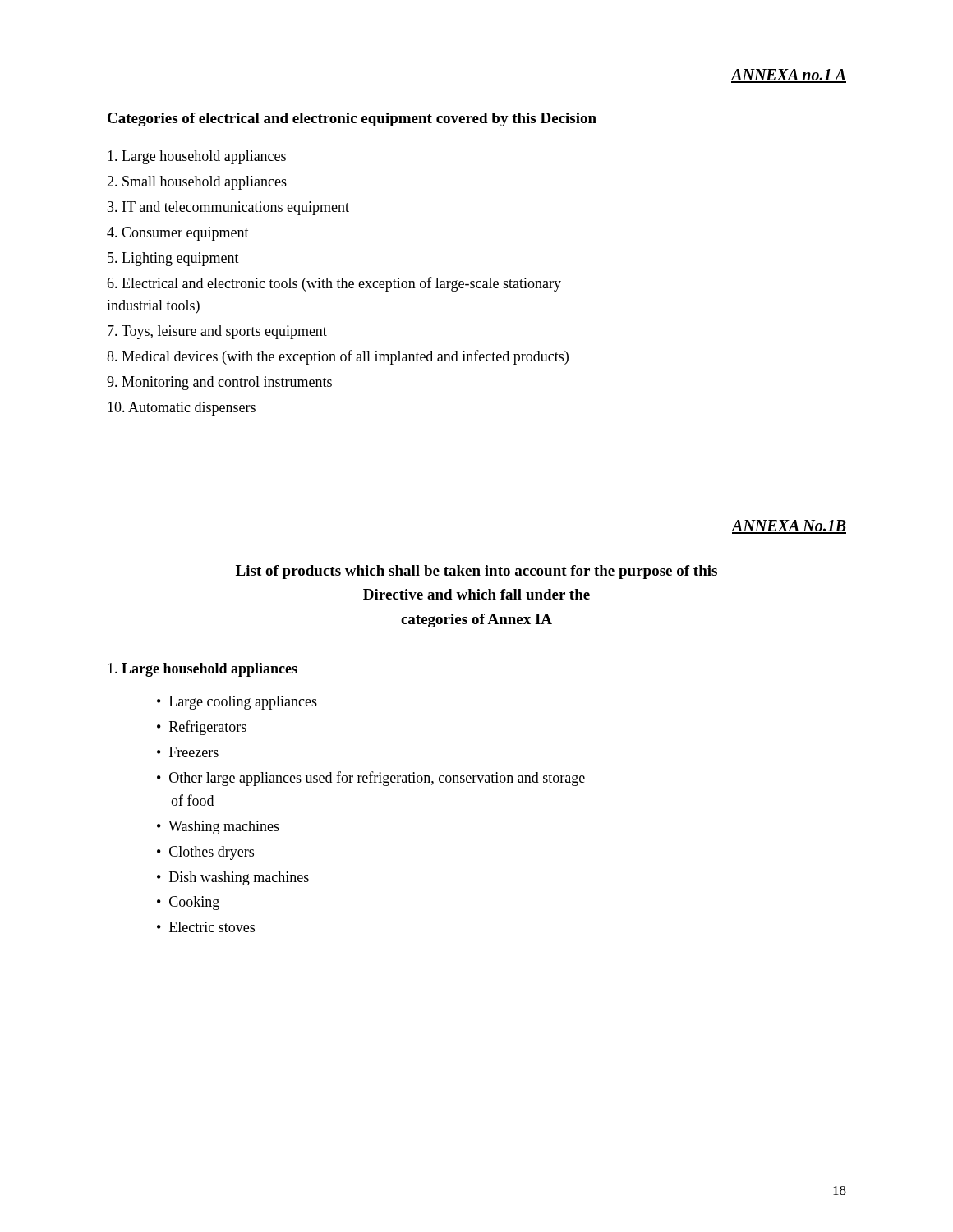Locate the text "• Washing machines"
953x1232 pixels.
click(x=218, y=826)
